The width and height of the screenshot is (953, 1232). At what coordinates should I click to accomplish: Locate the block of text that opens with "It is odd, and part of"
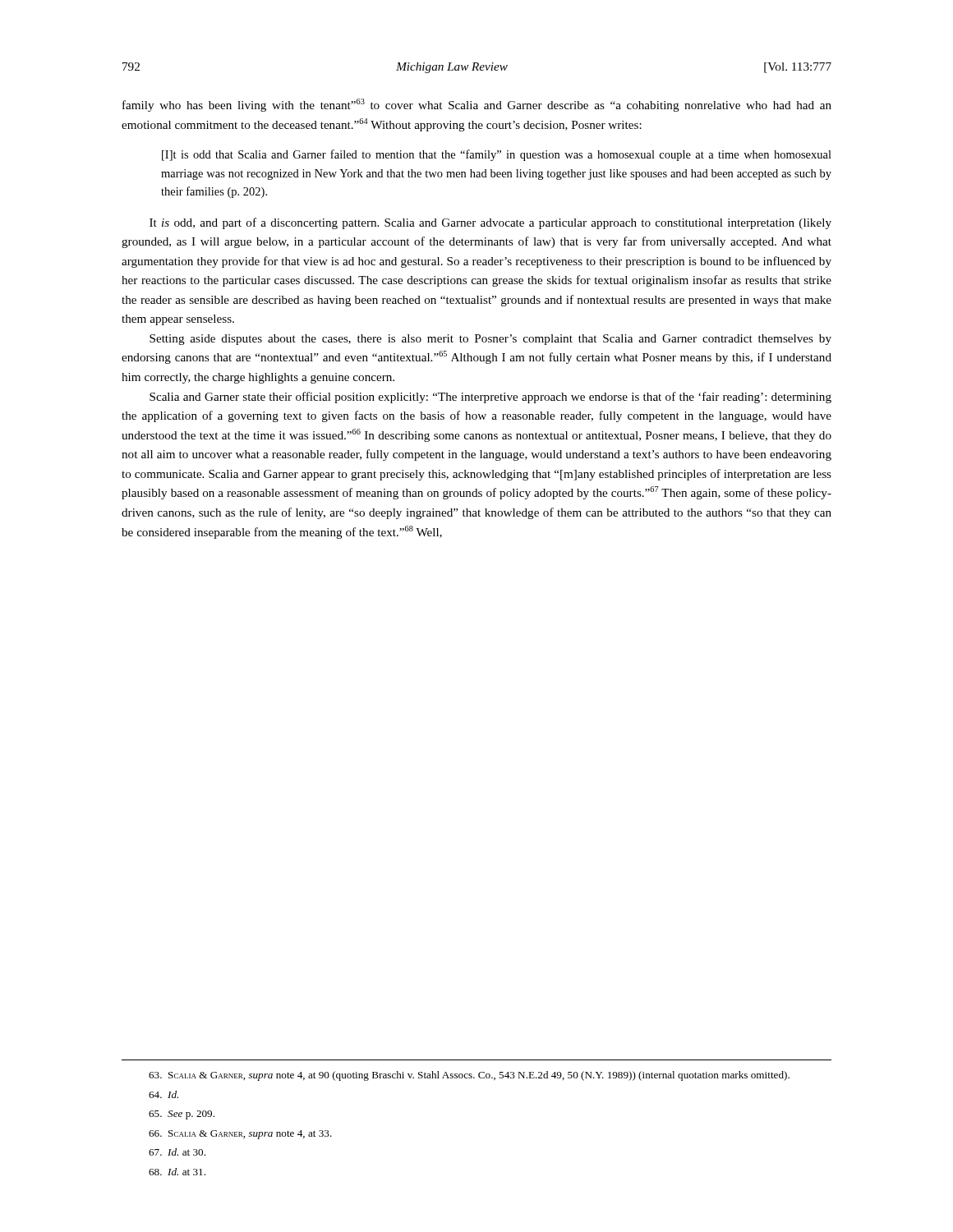click(x=476, y=270)
